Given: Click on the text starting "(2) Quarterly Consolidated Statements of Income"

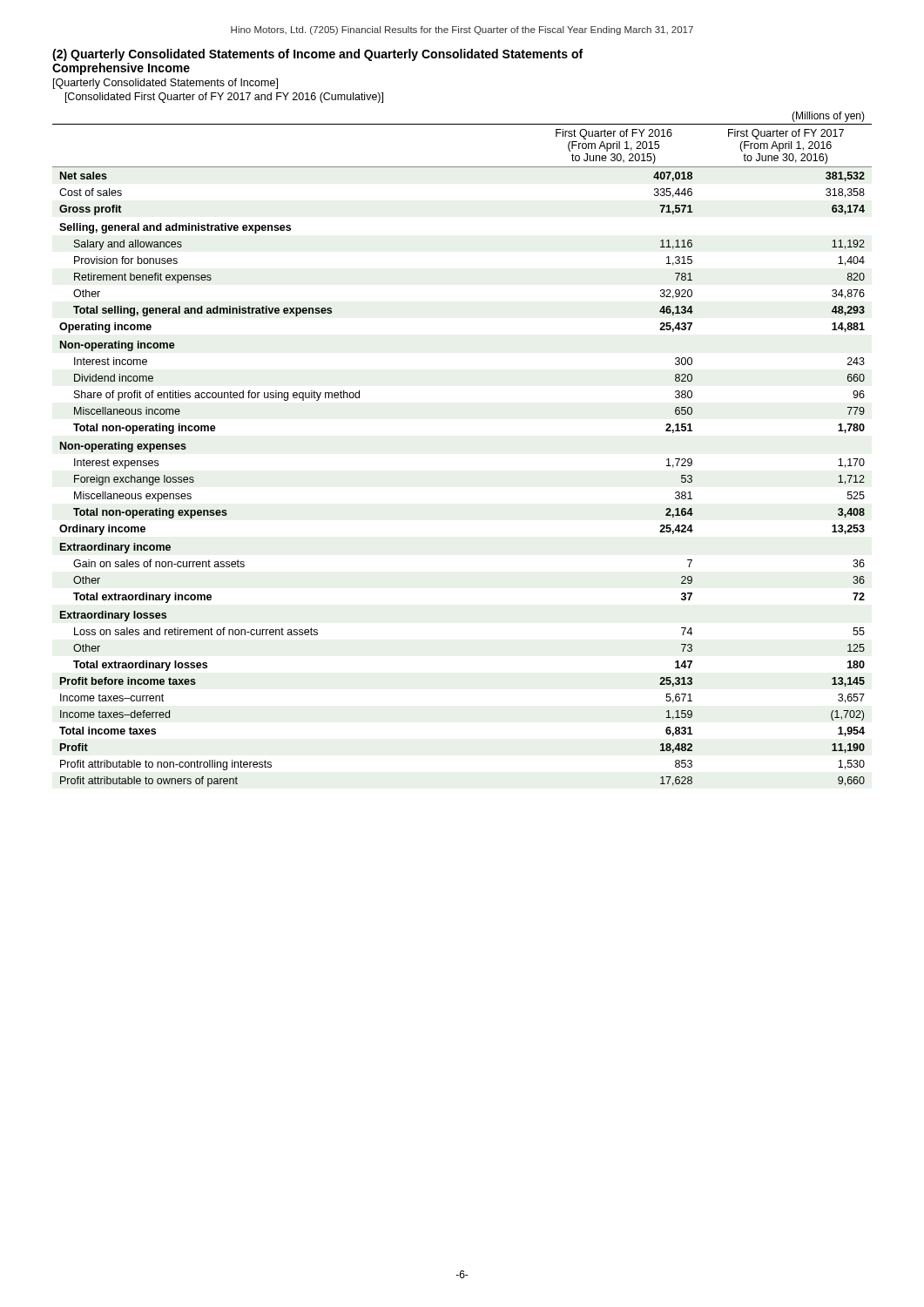Looking at the screenshot, I should click(x=317, y=61).
